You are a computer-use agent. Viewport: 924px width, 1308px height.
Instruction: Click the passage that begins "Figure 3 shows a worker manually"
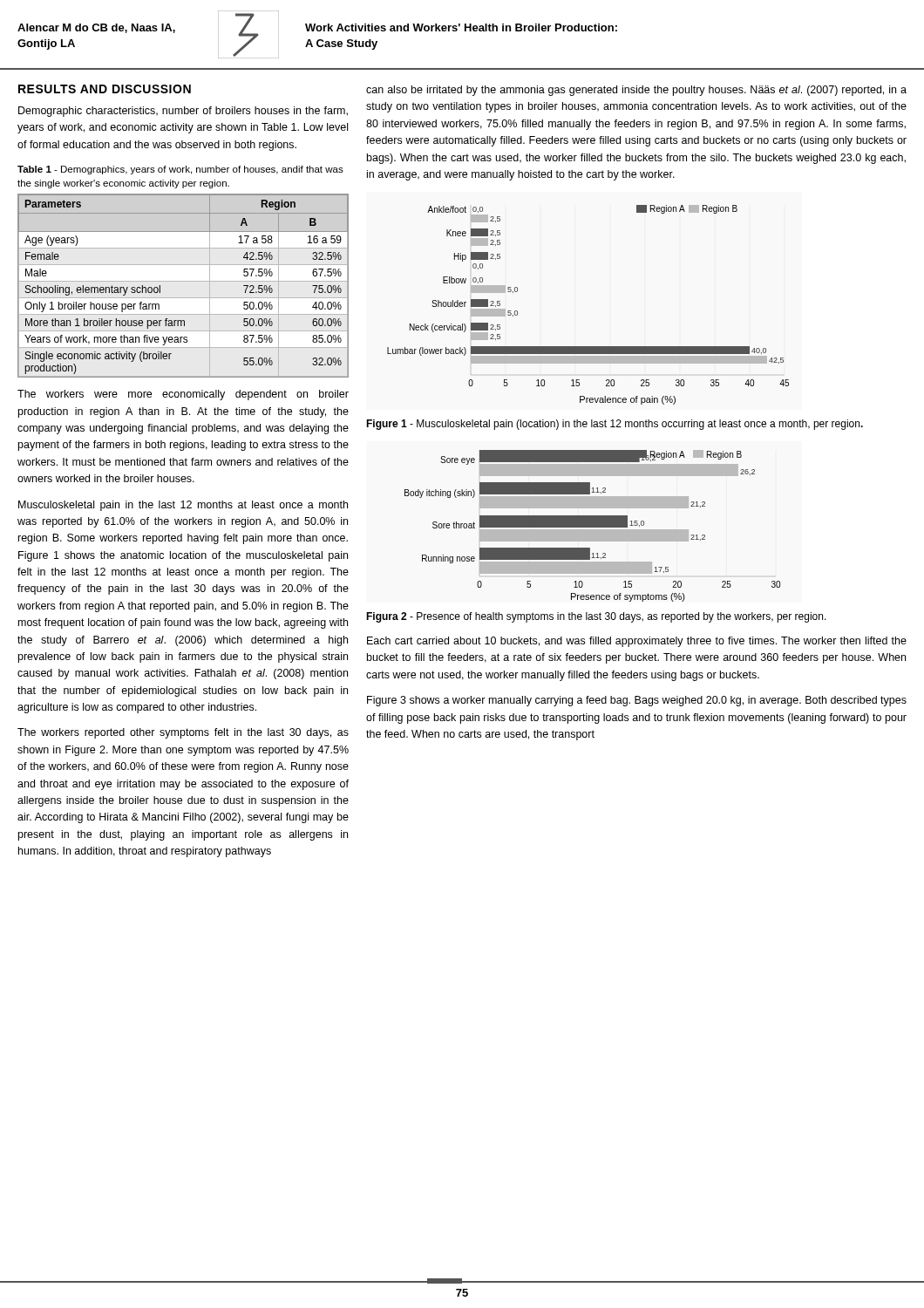636,717
